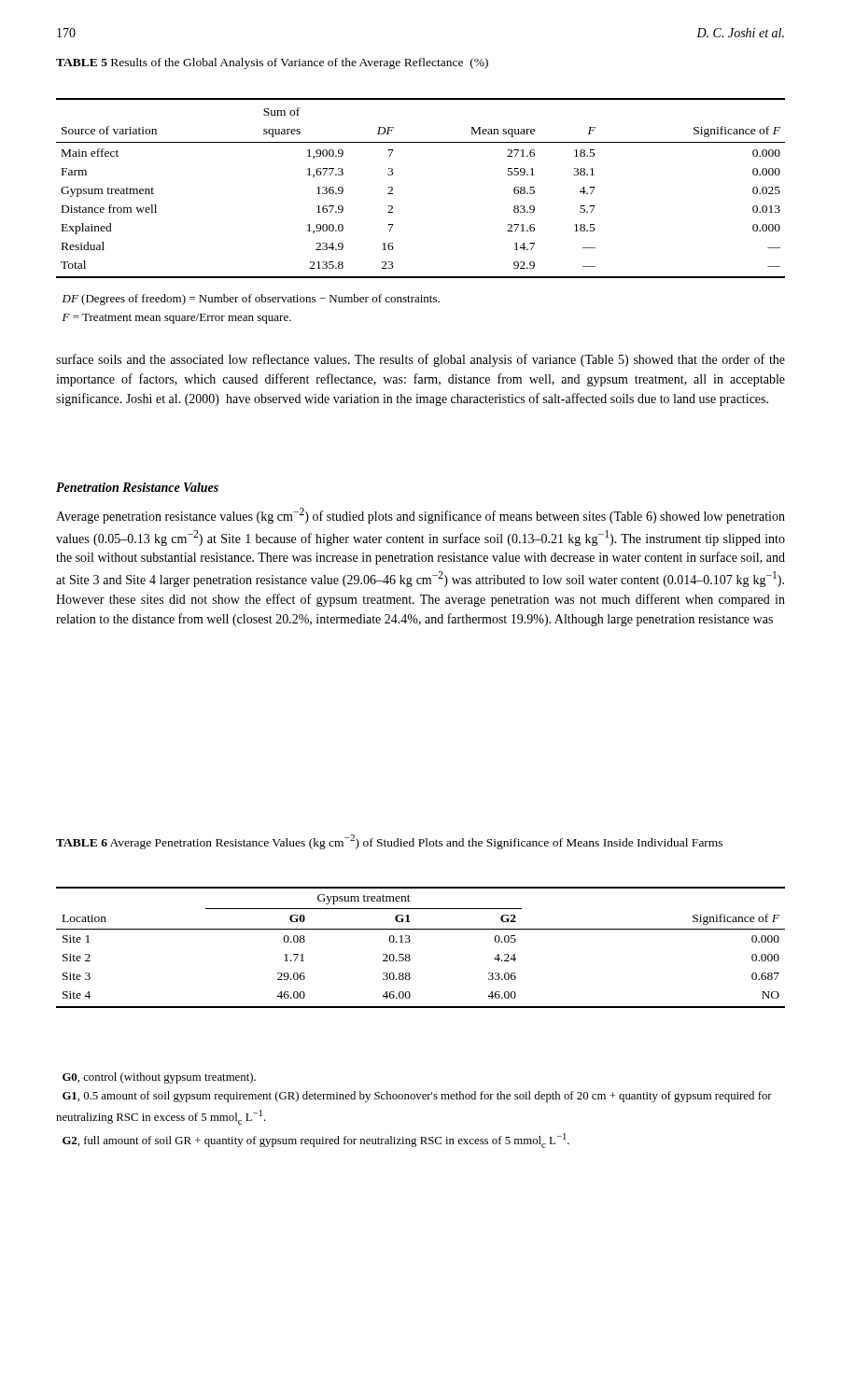This screenshot has width=841, height=1400.
Task: Click on the table containing "Site 2"
Action: pyautogui.click(x=420, y=947)
